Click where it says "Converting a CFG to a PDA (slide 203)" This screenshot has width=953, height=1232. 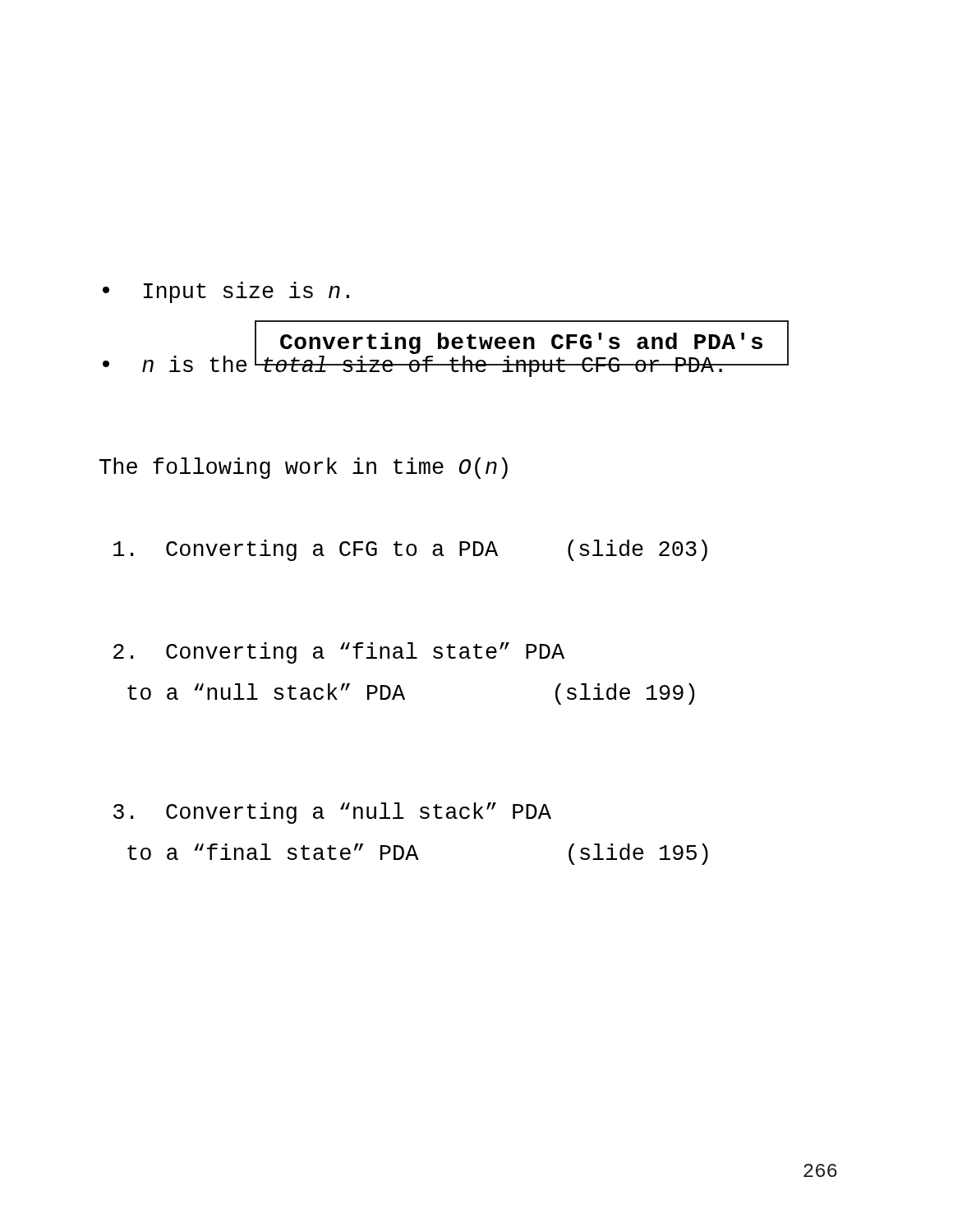(405, 550)
